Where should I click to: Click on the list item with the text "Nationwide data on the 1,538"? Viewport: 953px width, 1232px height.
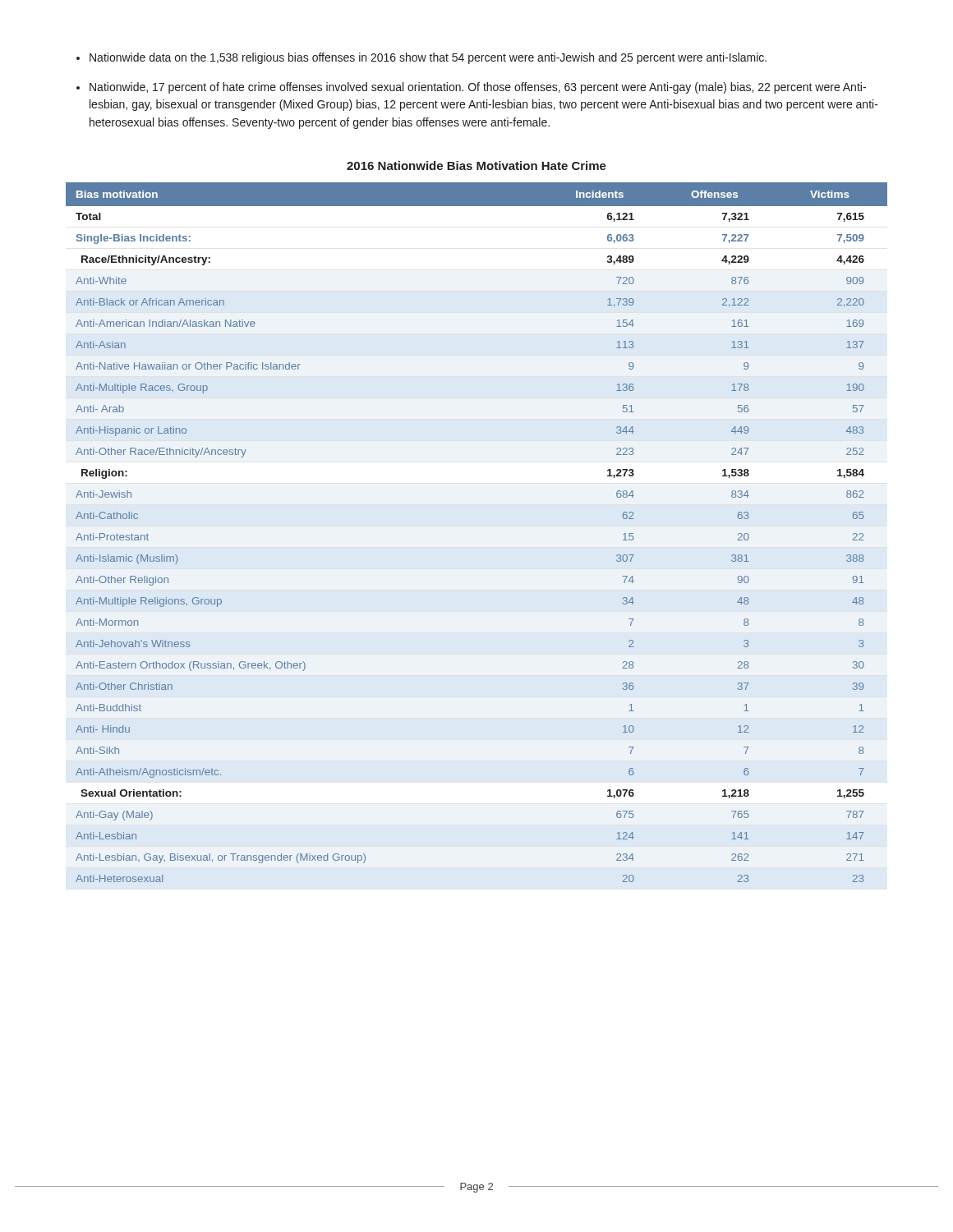[x=476, y=91]
